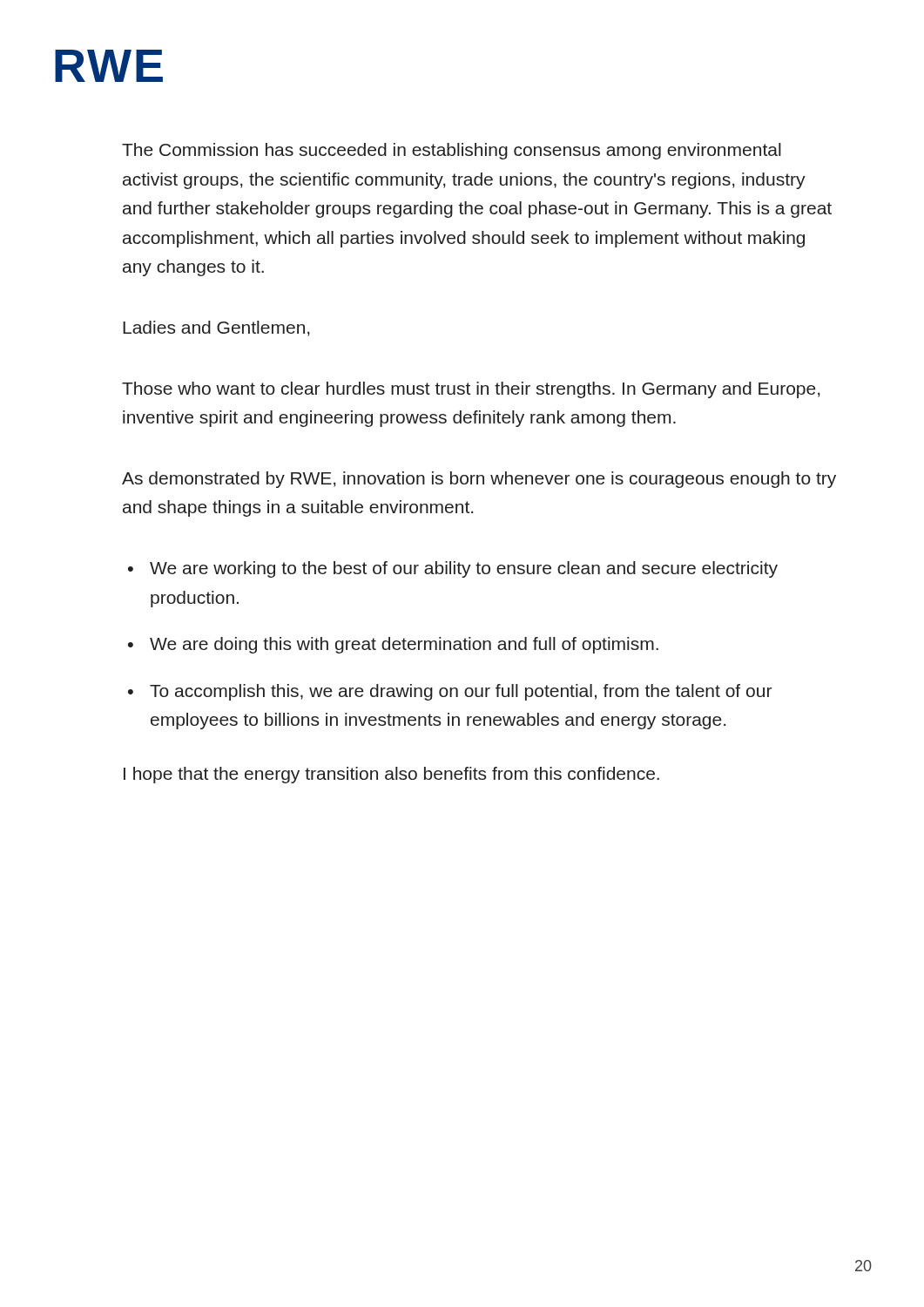Locate the block of text that opens with "As demonstrated by RWE, innovation is born whenever"
This screenshot has height=1307, width=924.
(479, 492)
